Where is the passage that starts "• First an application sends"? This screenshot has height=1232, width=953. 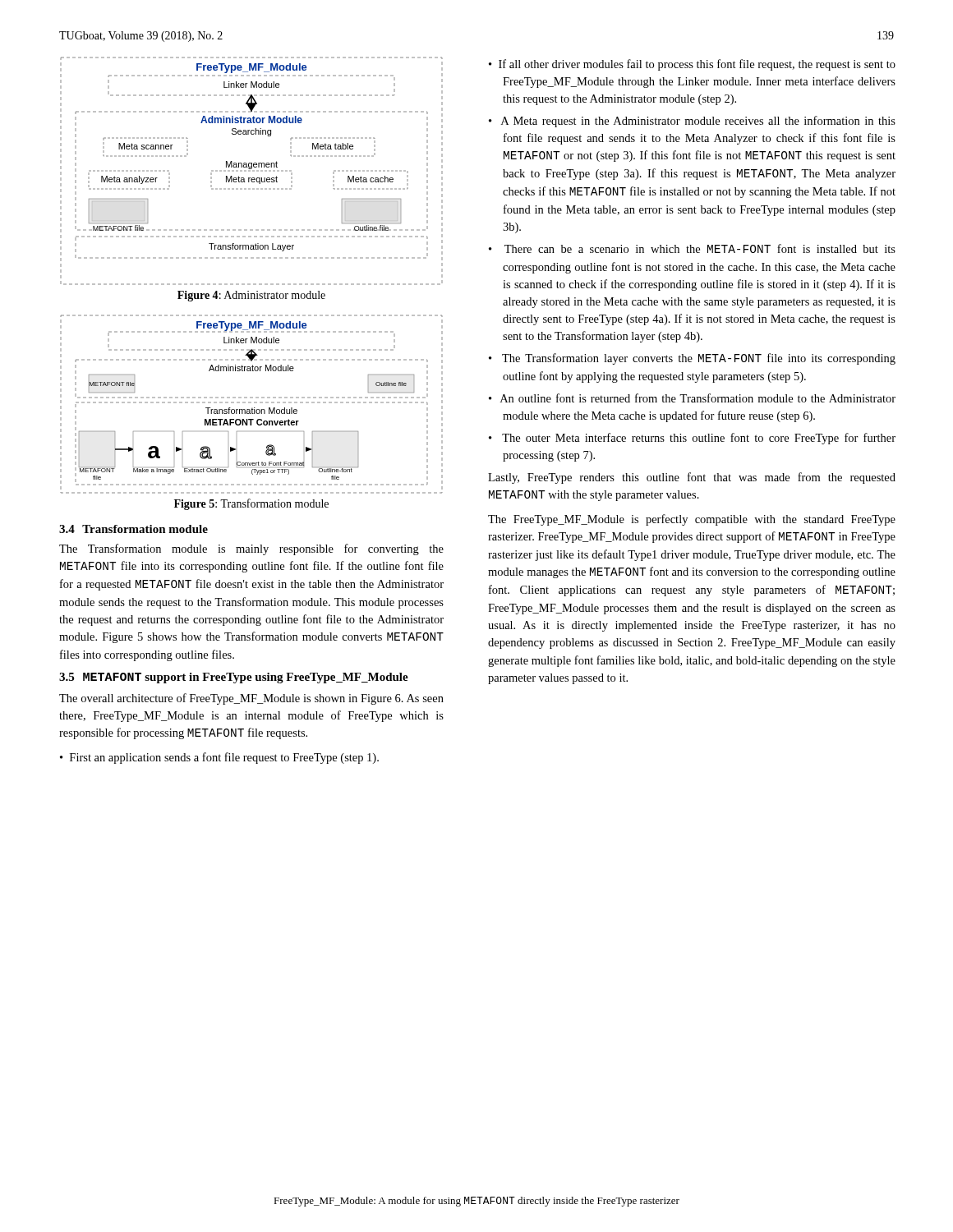coord(219,757)
